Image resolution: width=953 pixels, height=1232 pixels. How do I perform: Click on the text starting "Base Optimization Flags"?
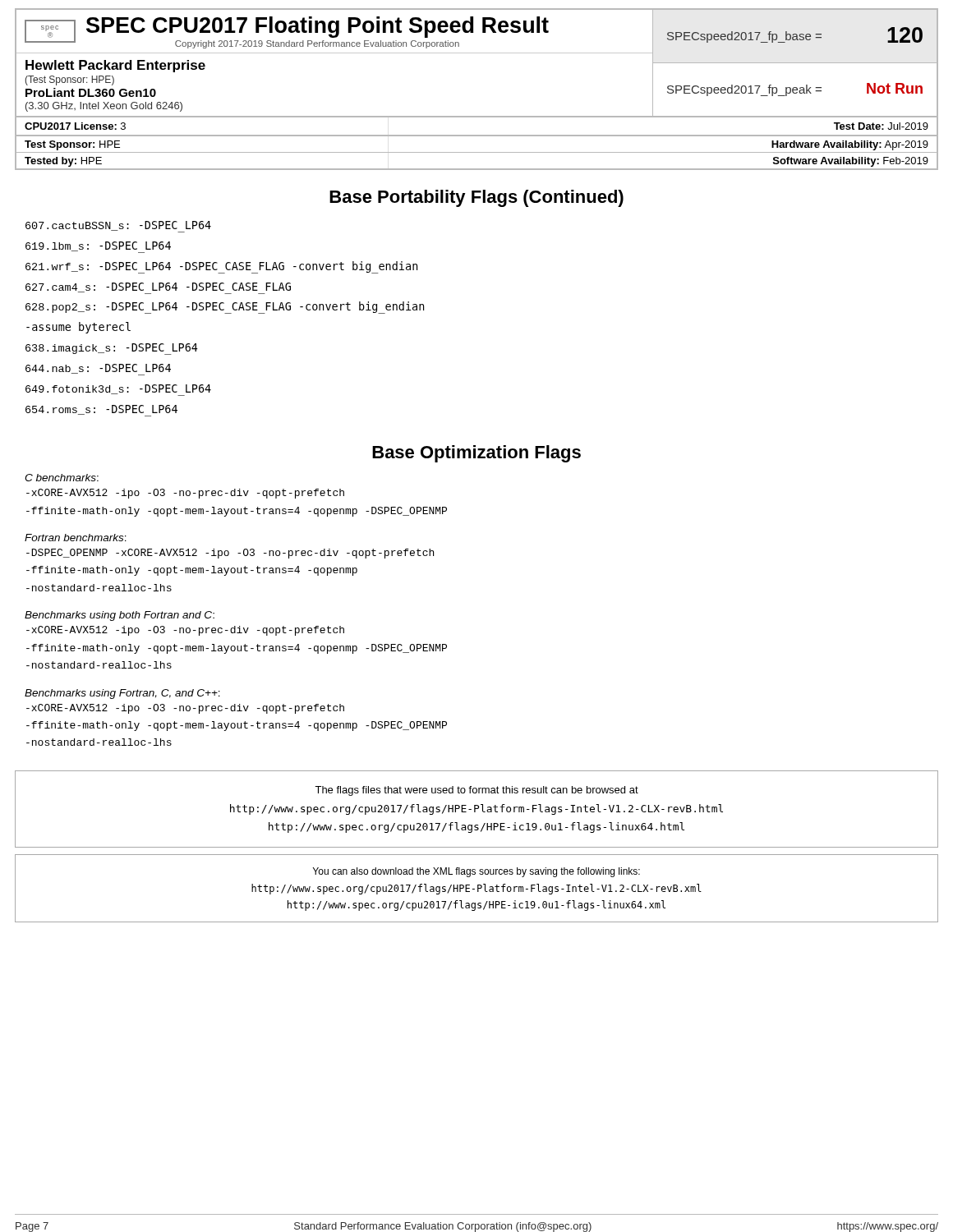[476, 452]
